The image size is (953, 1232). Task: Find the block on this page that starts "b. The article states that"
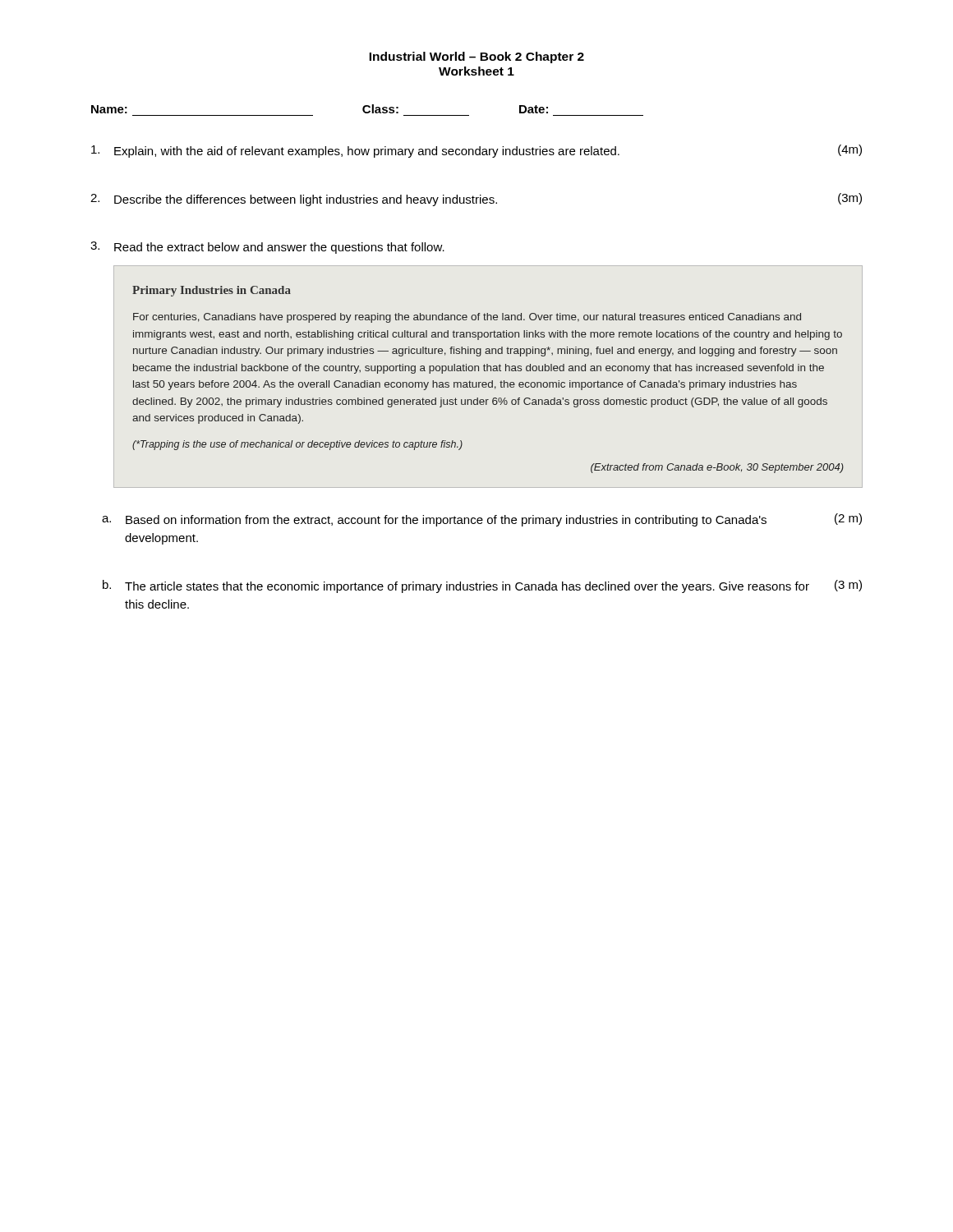tap(482, 596)
